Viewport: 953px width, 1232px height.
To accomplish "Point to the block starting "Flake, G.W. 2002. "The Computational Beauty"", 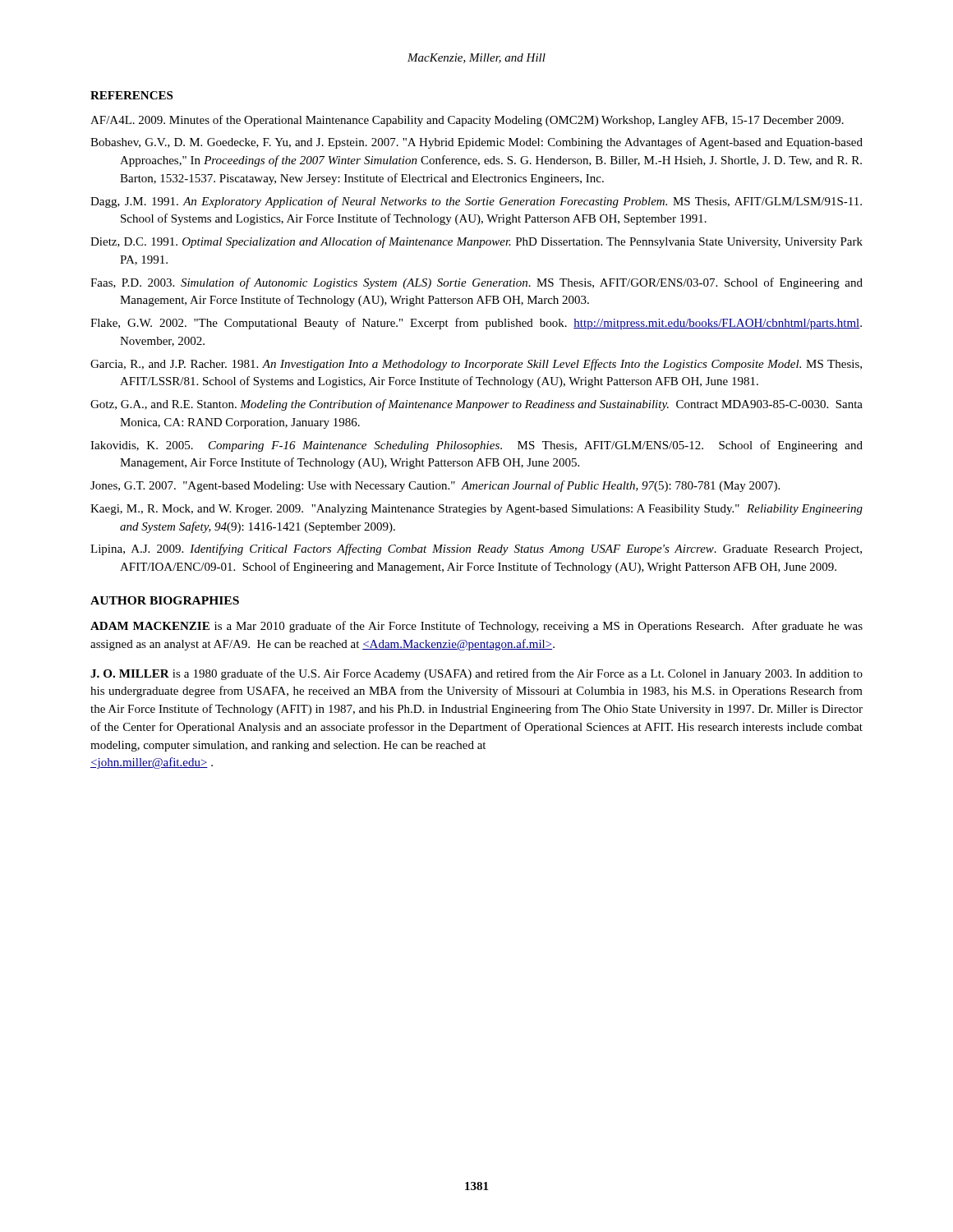I will 476,332.
